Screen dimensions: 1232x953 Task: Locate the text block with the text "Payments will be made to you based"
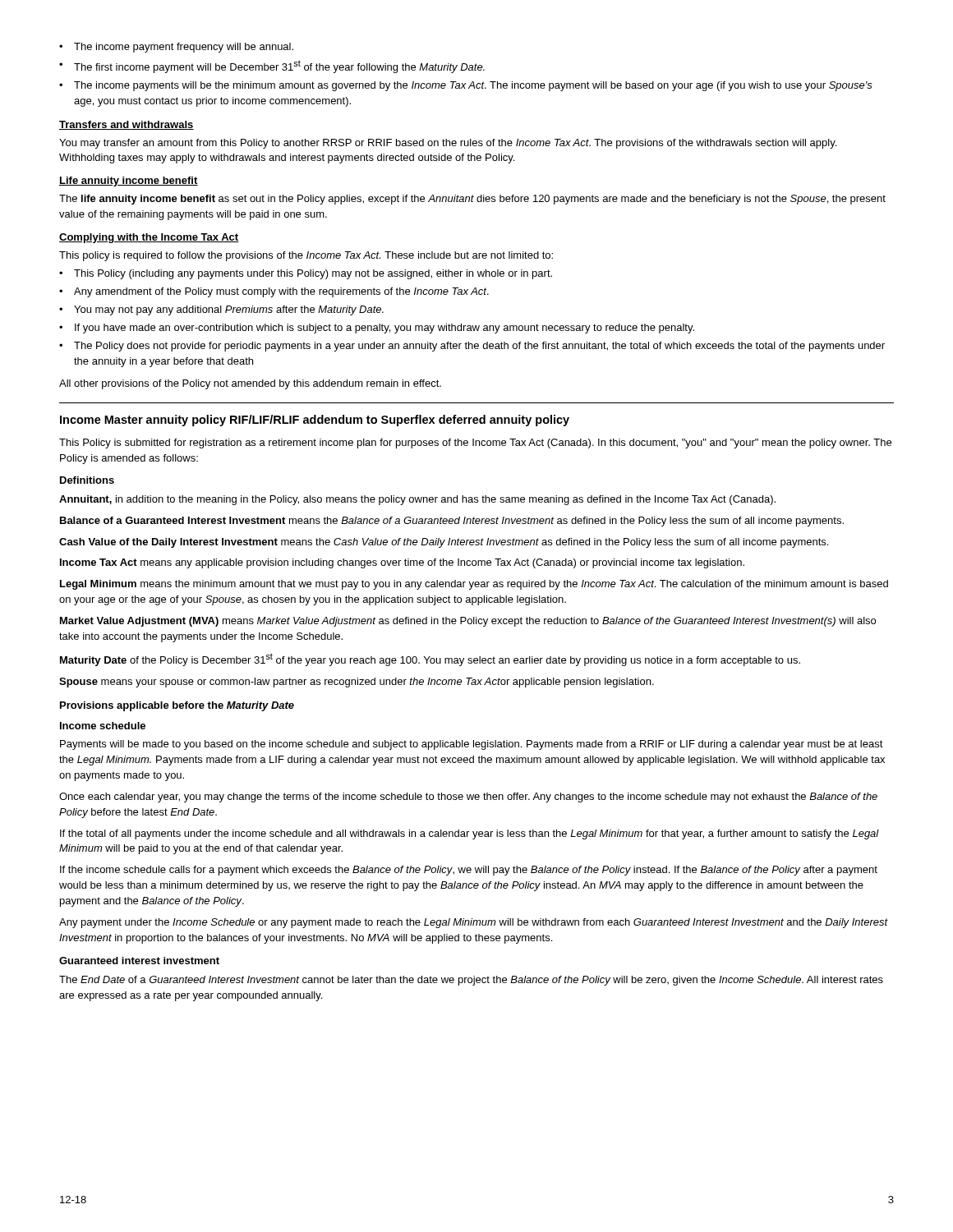coord(476,760)
